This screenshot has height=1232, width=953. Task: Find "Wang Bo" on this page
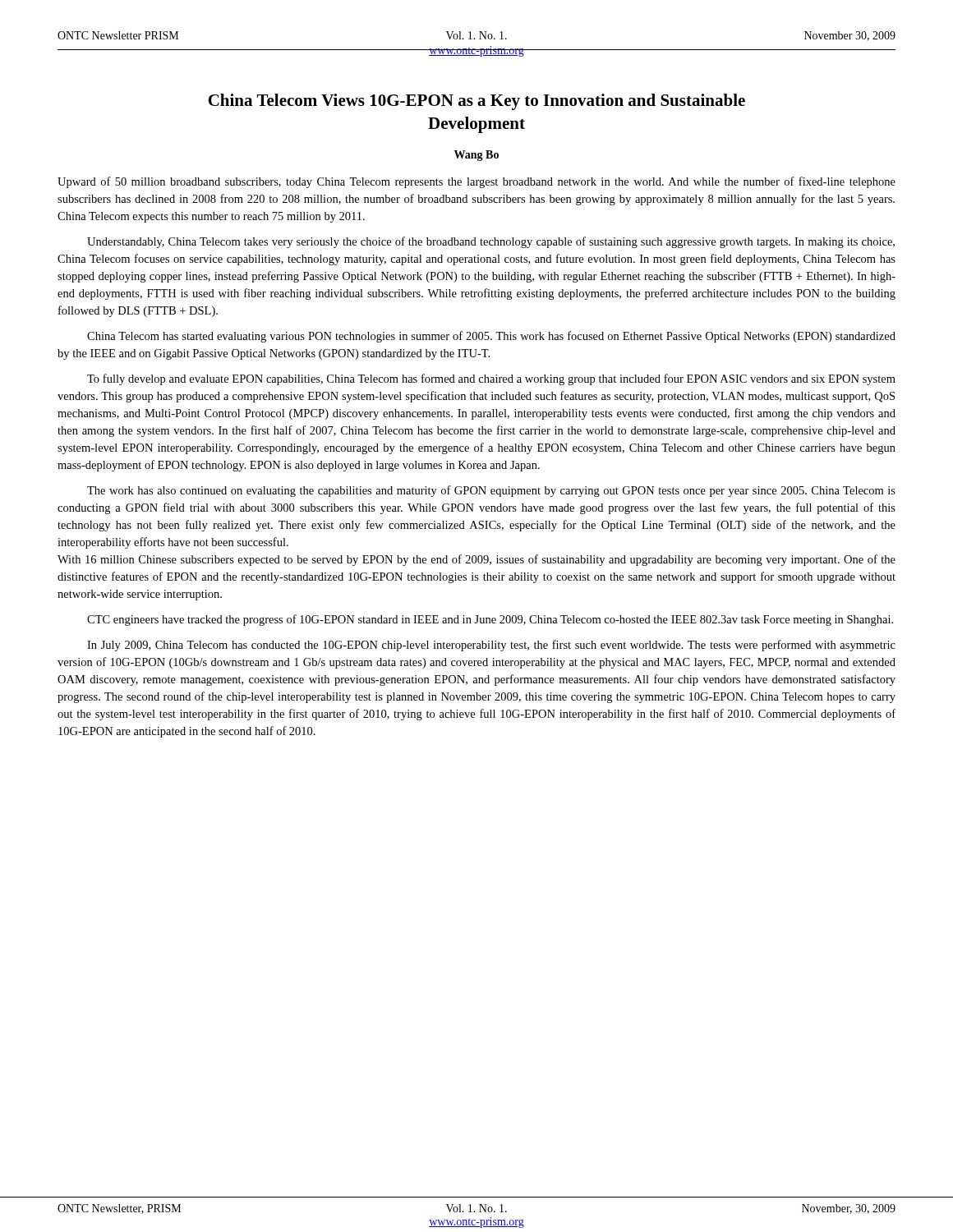(x=476, y=155)
